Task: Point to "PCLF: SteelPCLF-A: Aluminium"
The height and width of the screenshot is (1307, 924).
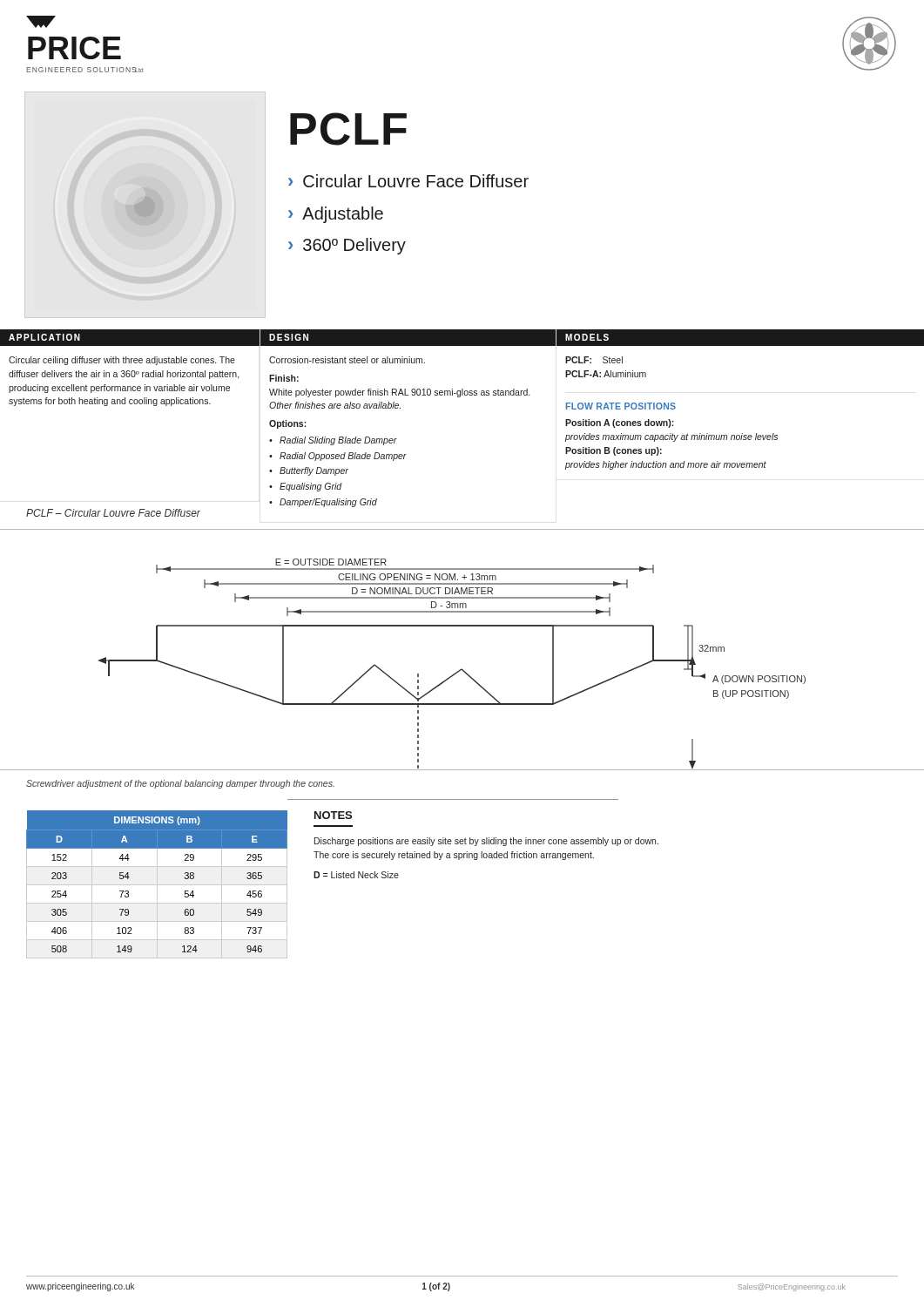Action: [606, 367]
